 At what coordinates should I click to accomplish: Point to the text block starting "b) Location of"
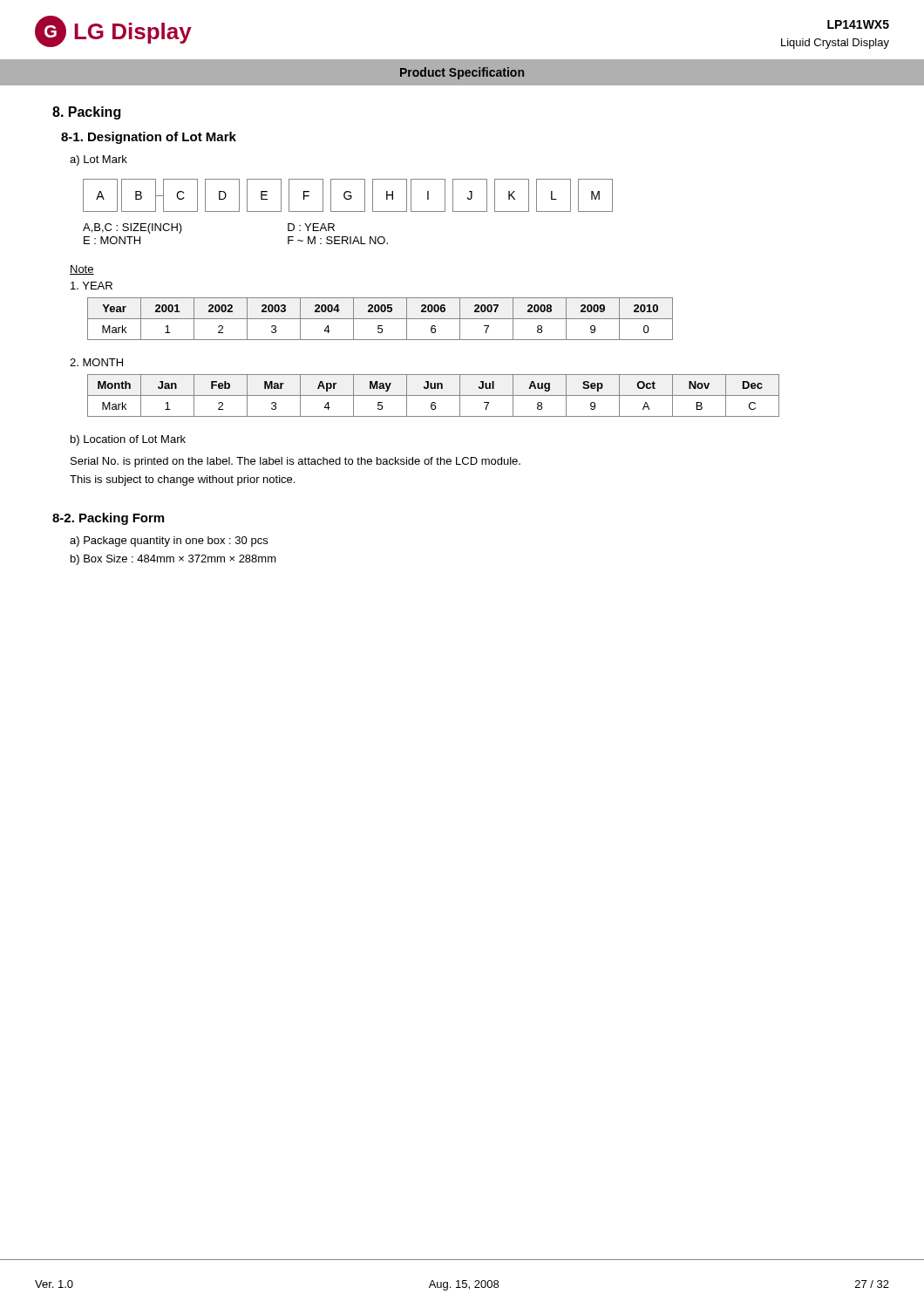[128, 439]
